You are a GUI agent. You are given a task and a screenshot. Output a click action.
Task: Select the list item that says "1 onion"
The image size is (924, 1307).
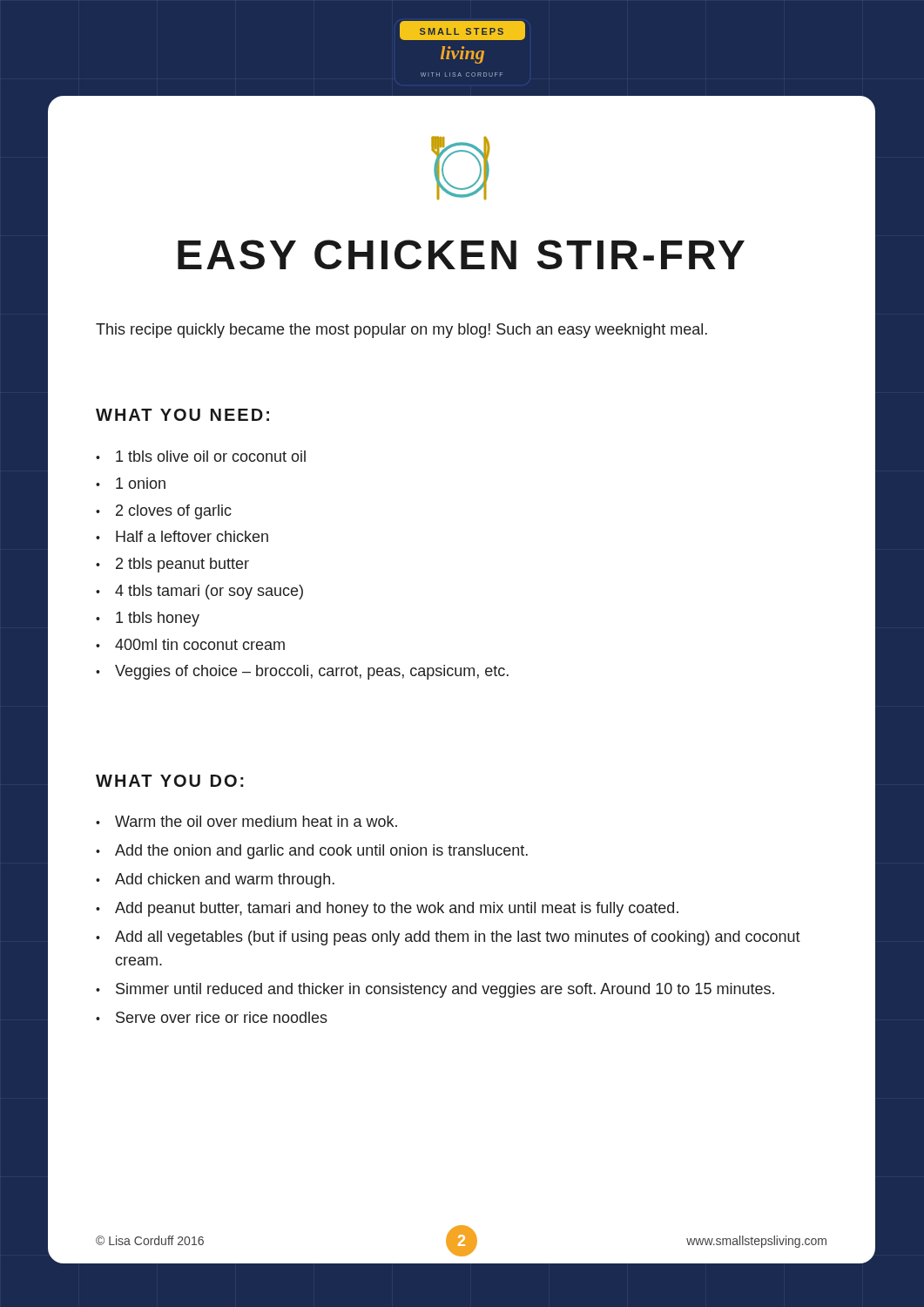pyautogui.click(x=141, y=483)
